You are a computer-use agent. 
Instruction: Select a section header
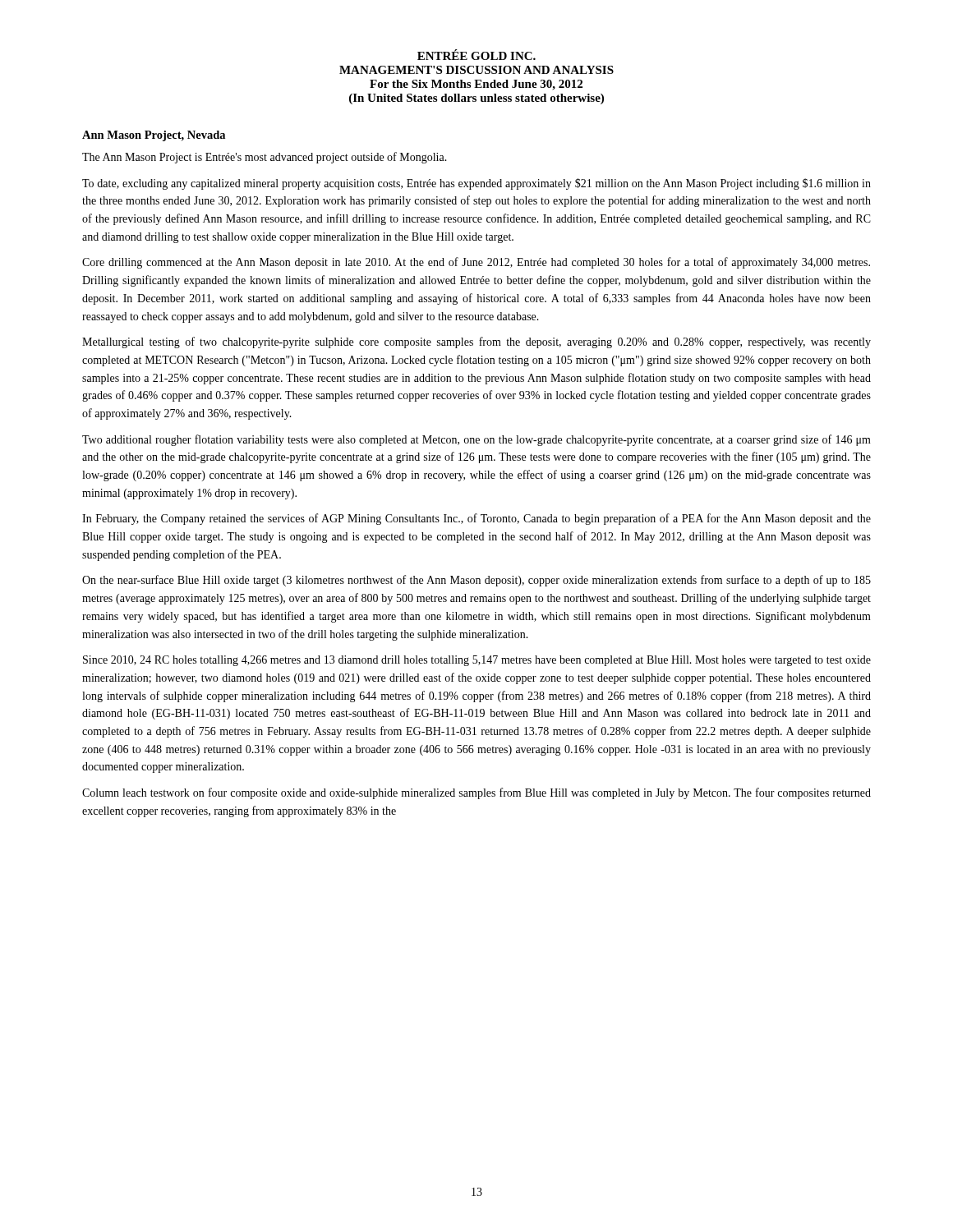point(154,135)
